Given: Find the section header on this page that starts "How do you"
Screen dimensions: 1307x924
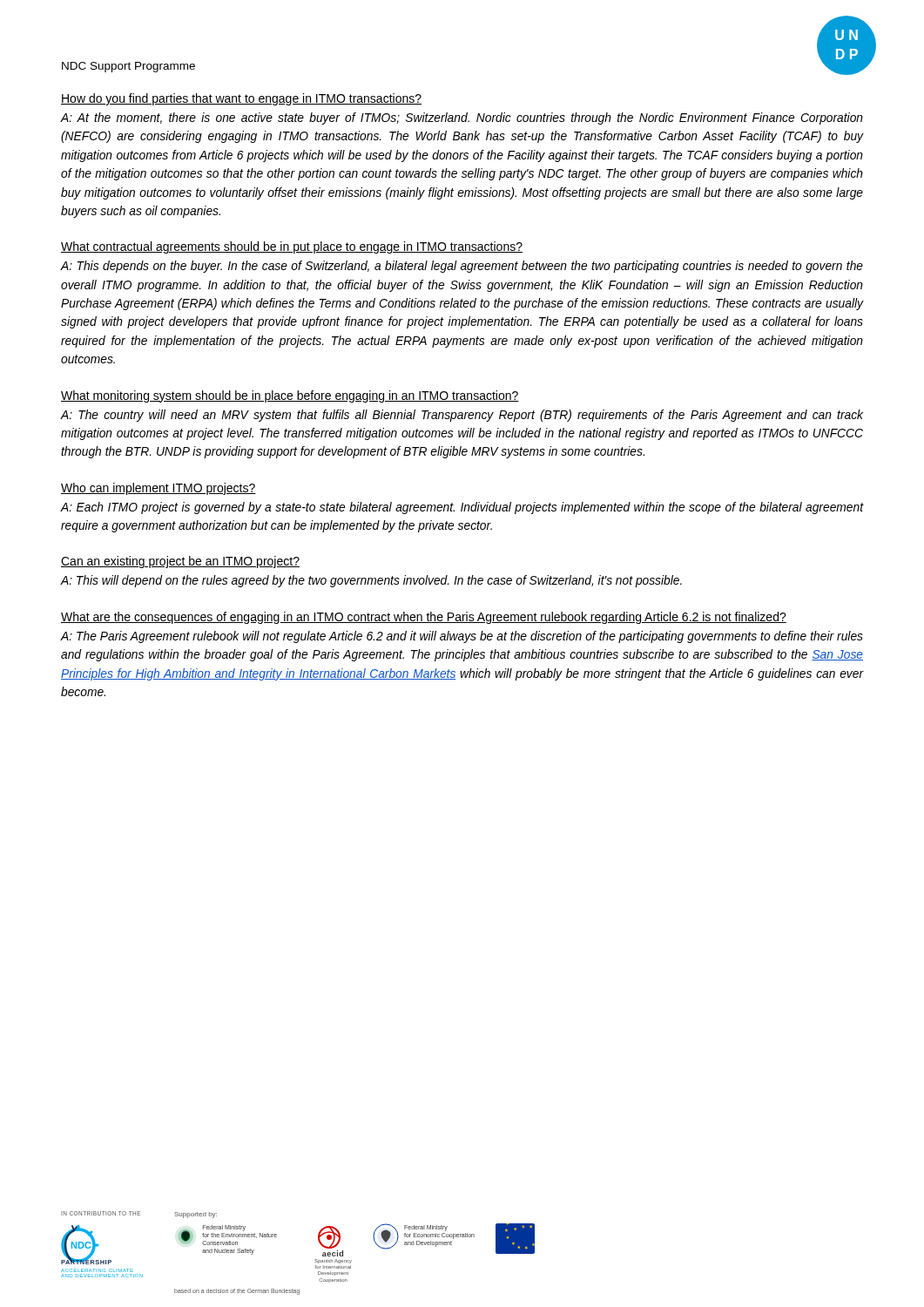Looking at the screenshot, I should click(x=241, y=99).
